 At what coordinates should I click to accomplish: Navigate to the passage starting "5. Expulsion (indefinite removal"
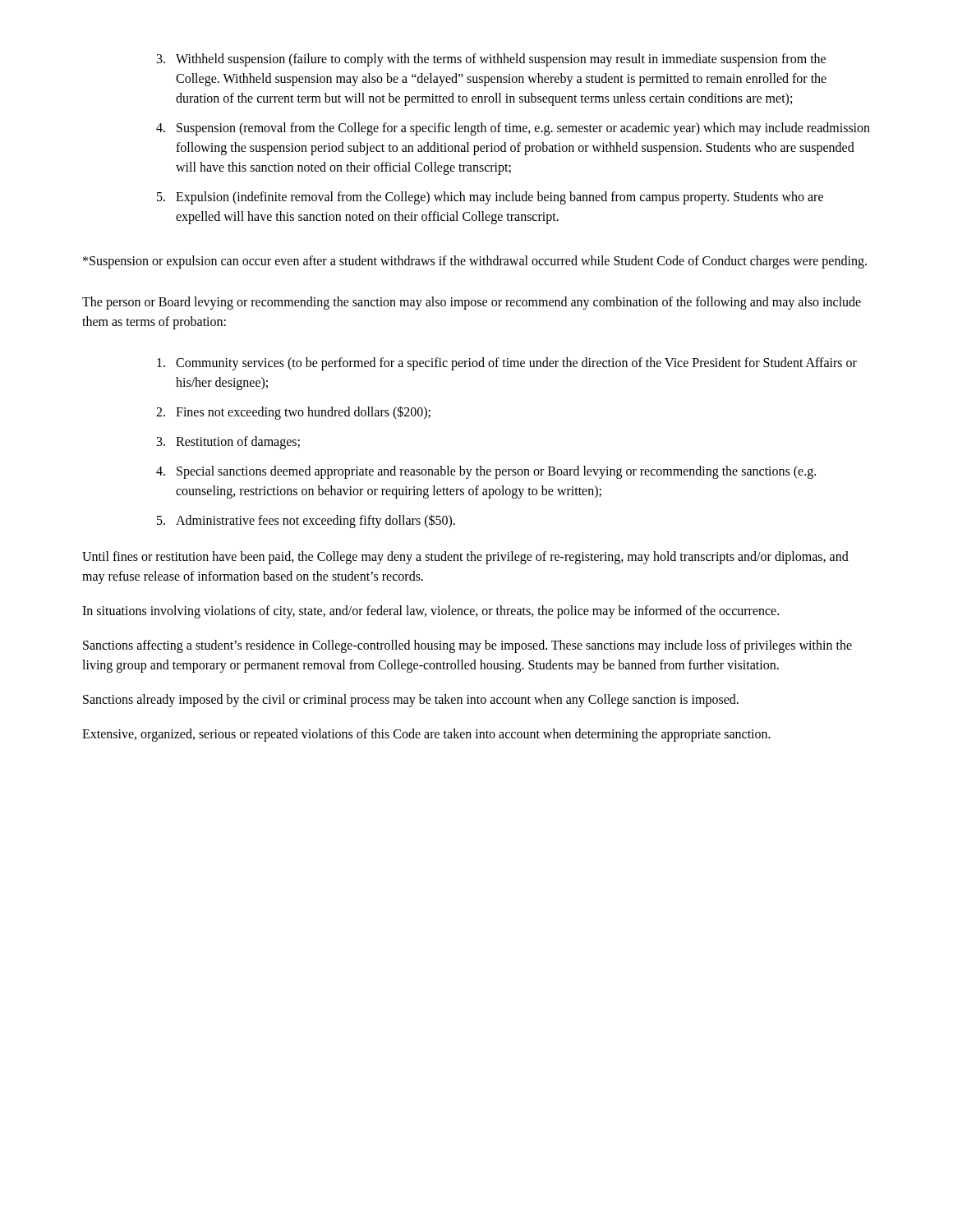pyautogui.click(x=509, y=207)
